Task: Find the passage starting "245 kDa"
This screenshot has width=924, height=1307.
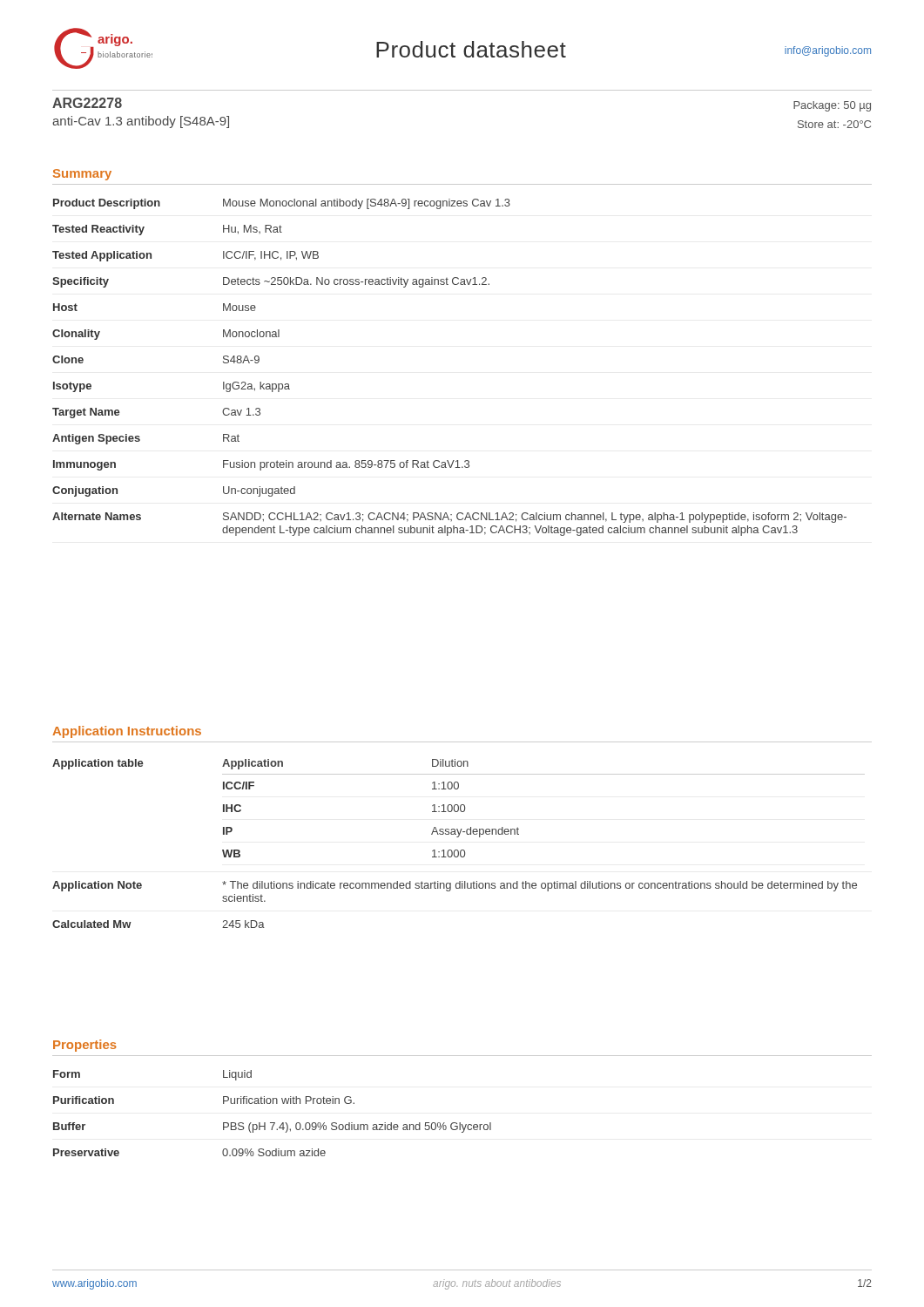Action: 243,924
